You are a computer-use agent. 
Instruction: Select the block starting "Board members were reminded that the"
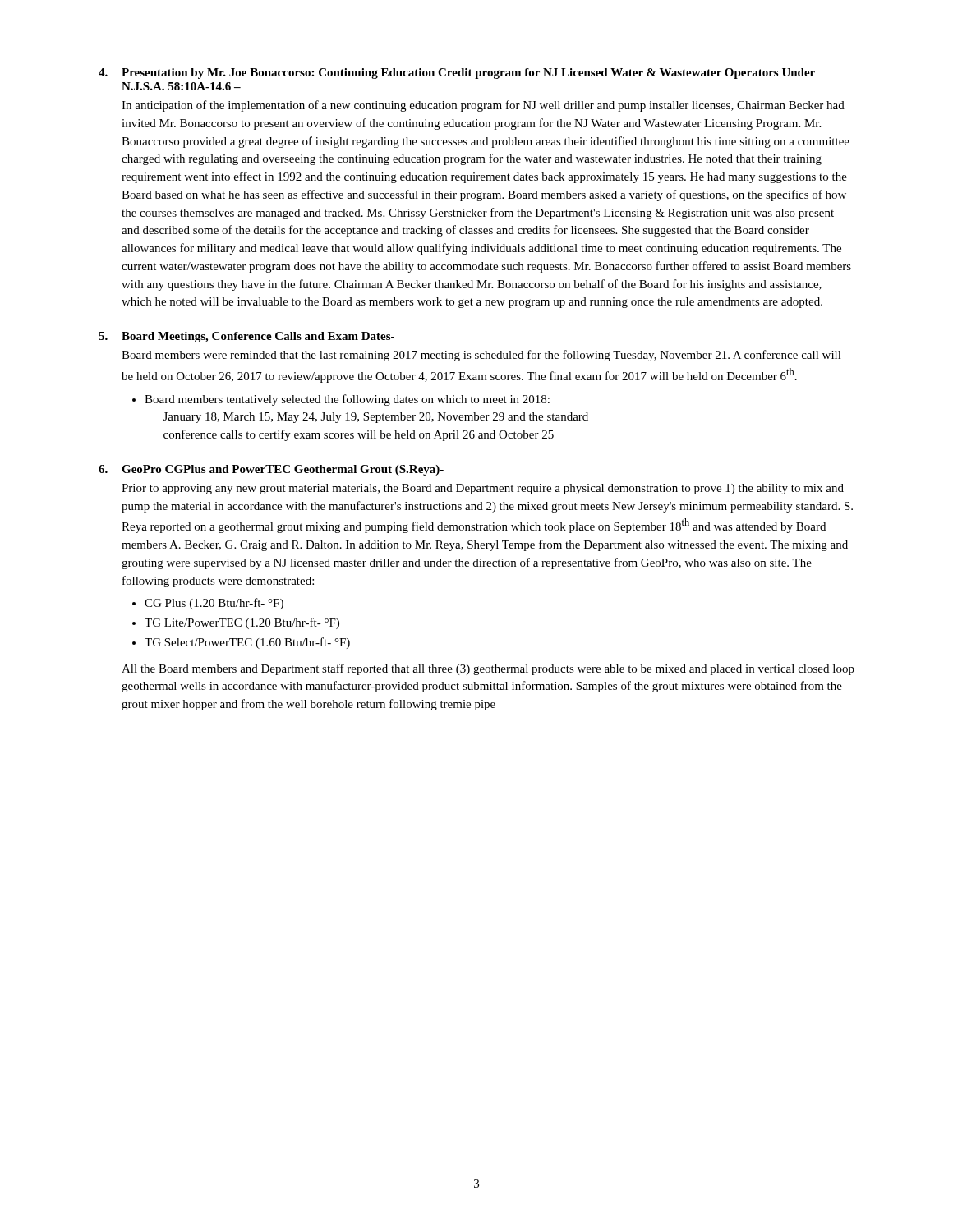pyautogui.click(x=481, y=365)
